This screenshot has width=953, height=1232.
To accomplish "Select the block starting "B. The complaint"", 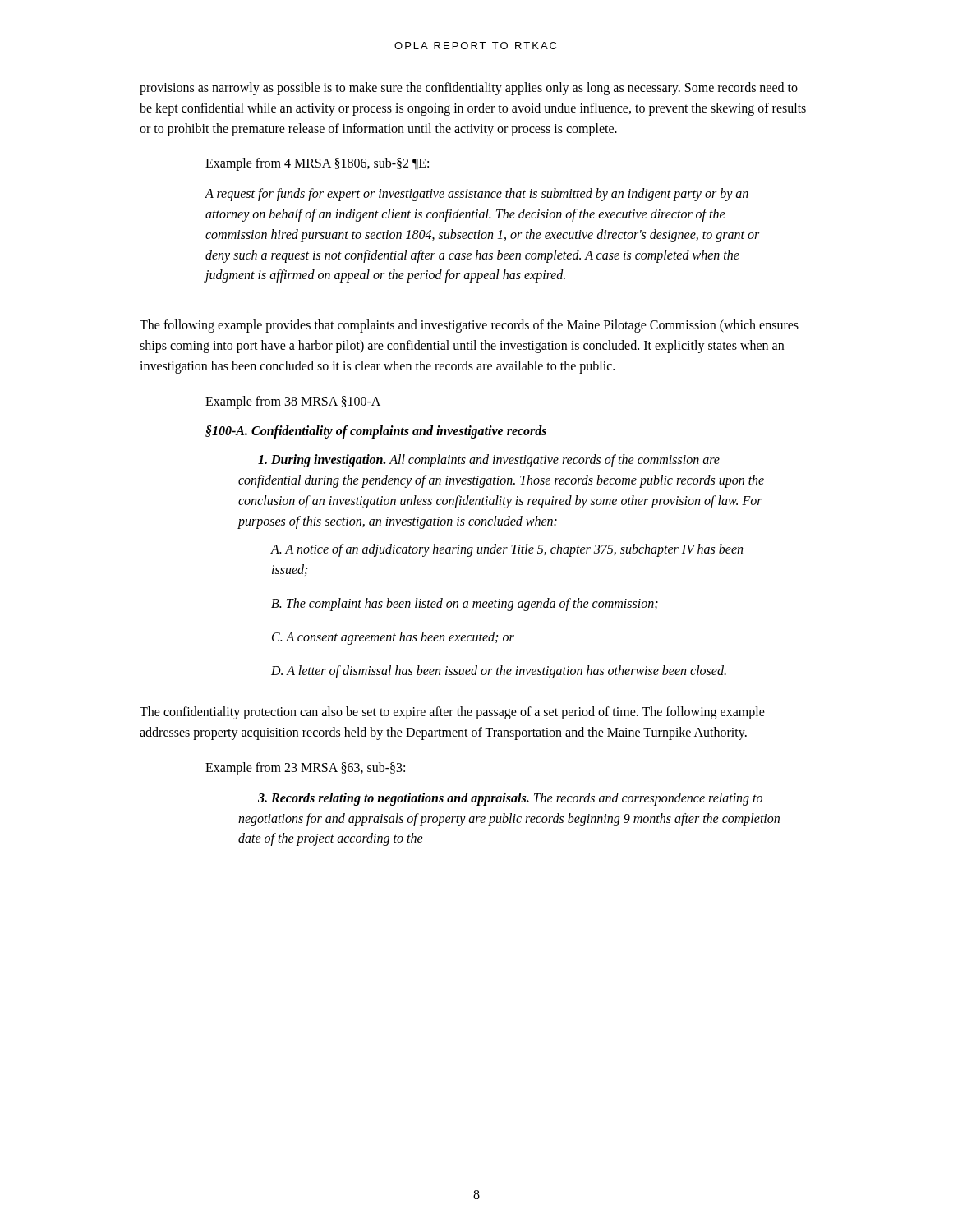I will [465, 603].
